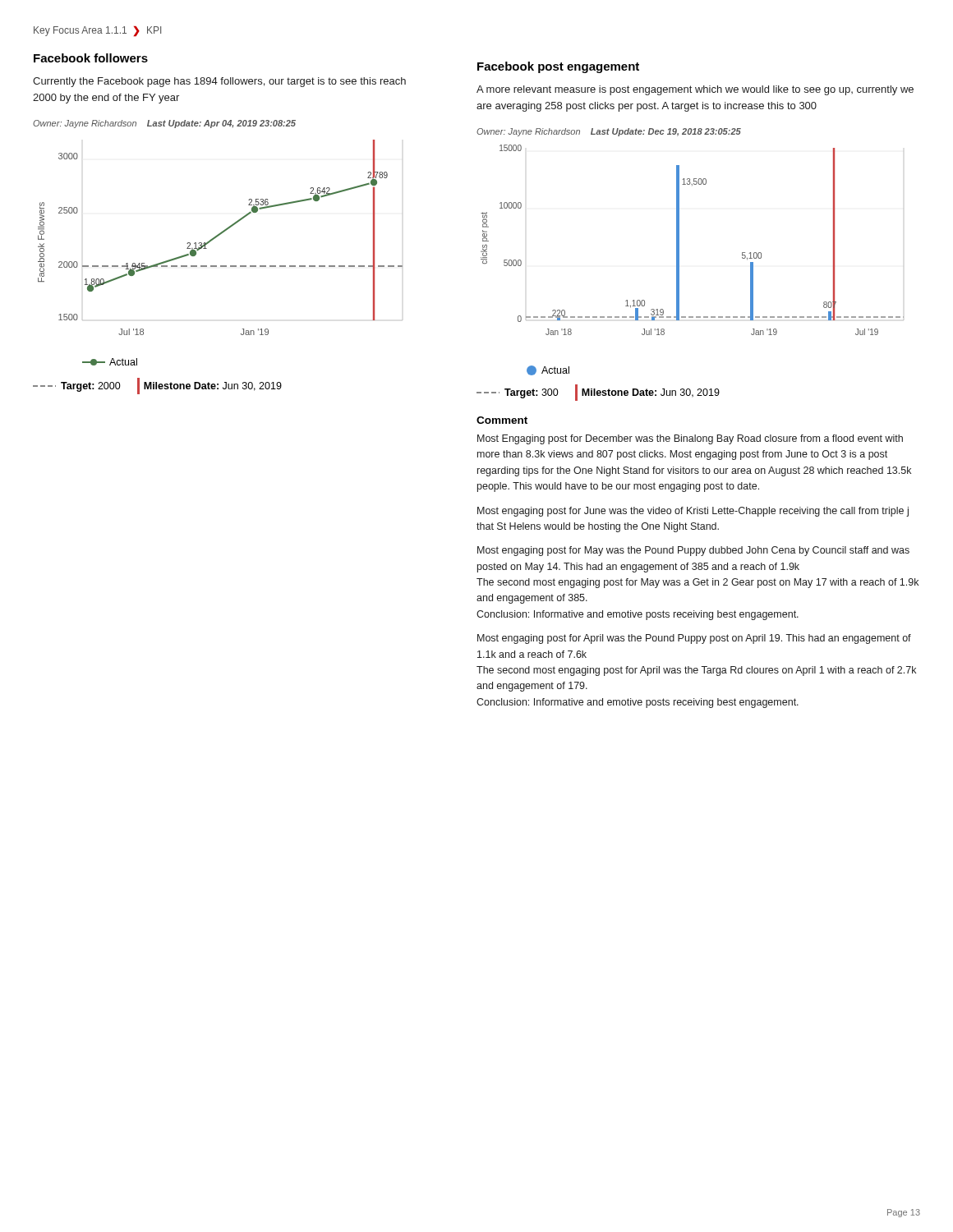953x1232 pixels.
Task: Click on the text block starting "Currently the Facebook page has 1894 followers, our"
Action: point(220,89)
